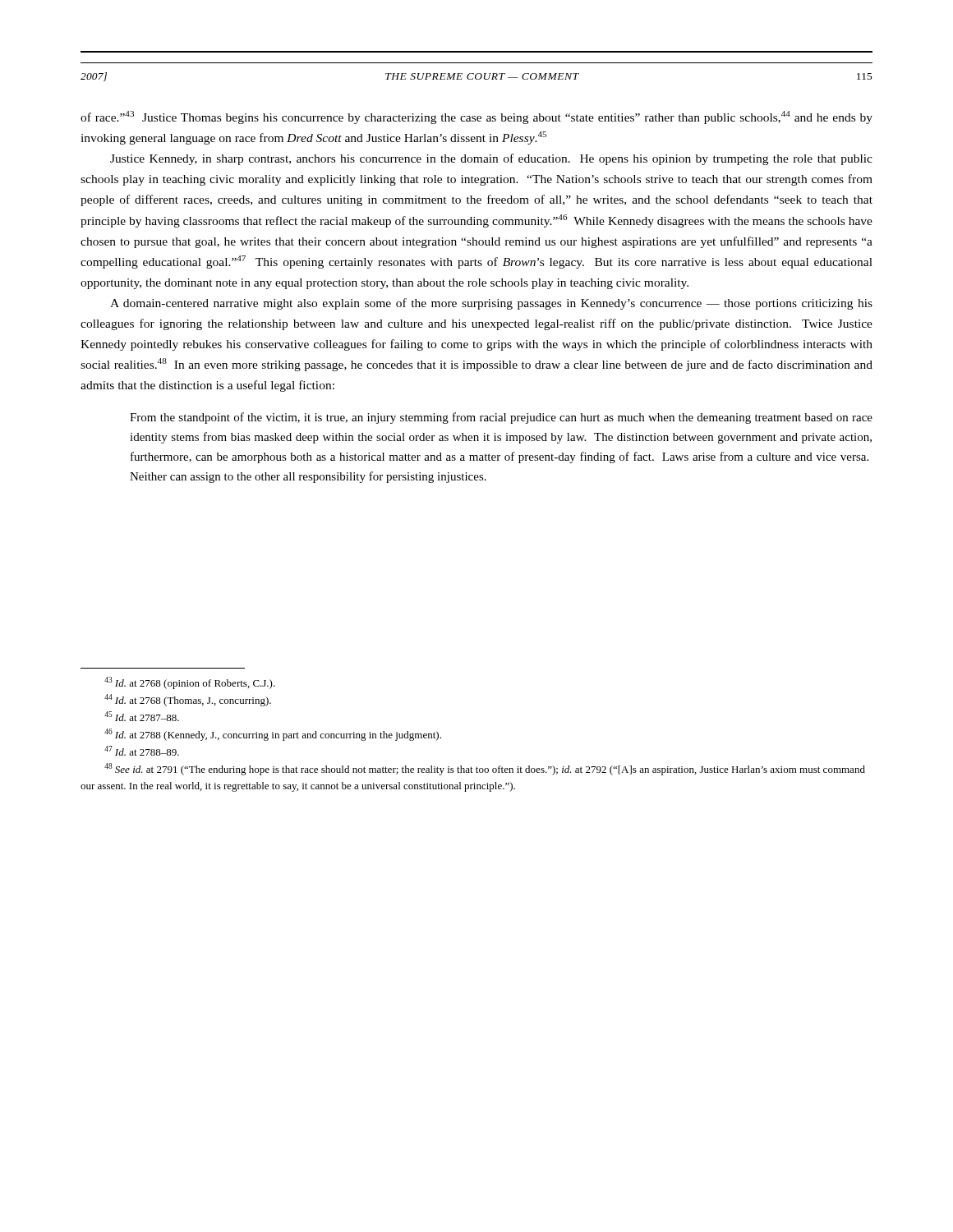Find the block on this page that starts "43 Id. at 2768 (opinion of"
This screenshot has width=953, height=1232.
tap(178, 682)
